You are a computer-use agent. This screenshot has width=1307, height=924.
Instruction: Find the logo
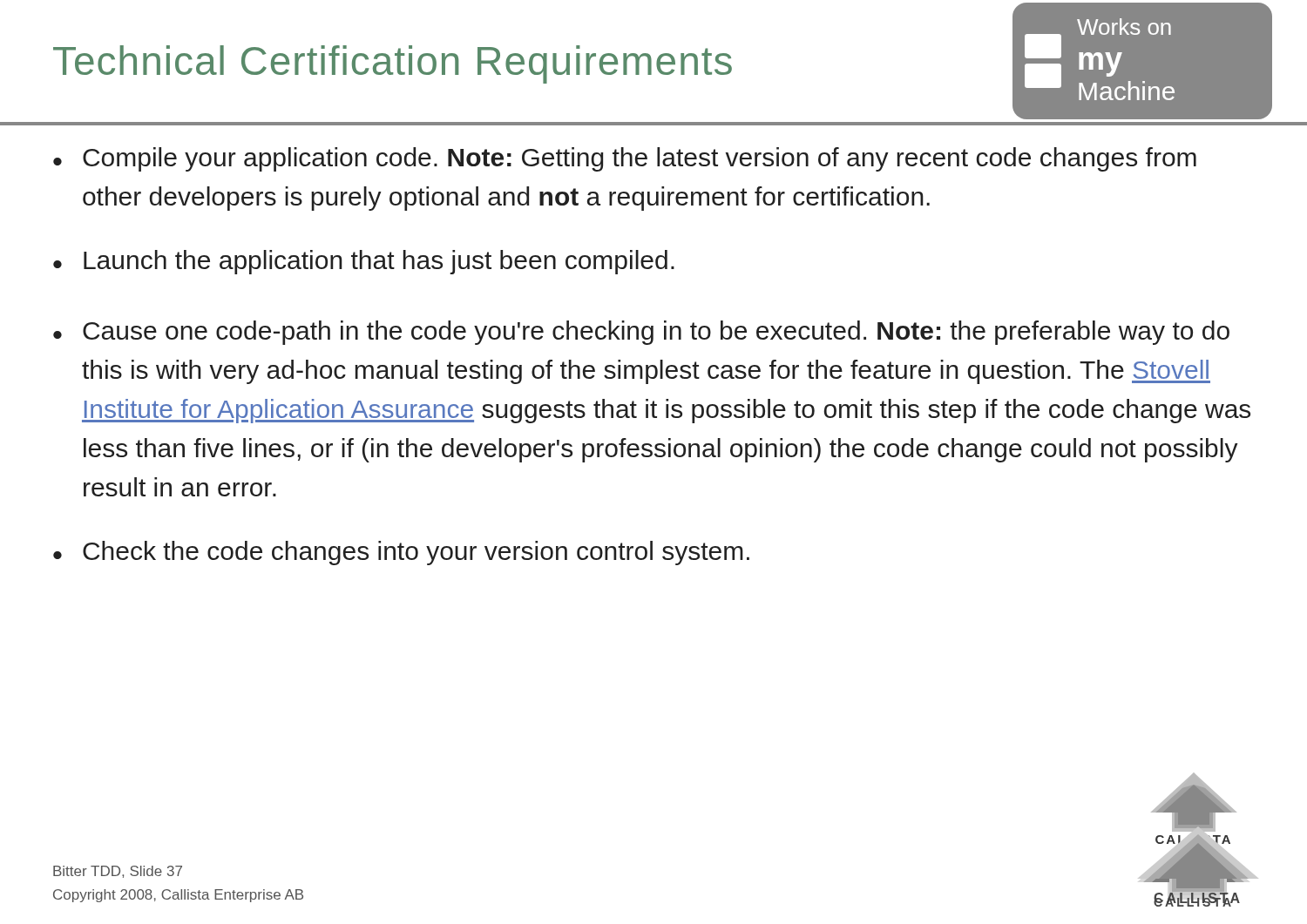[1198, 865]
